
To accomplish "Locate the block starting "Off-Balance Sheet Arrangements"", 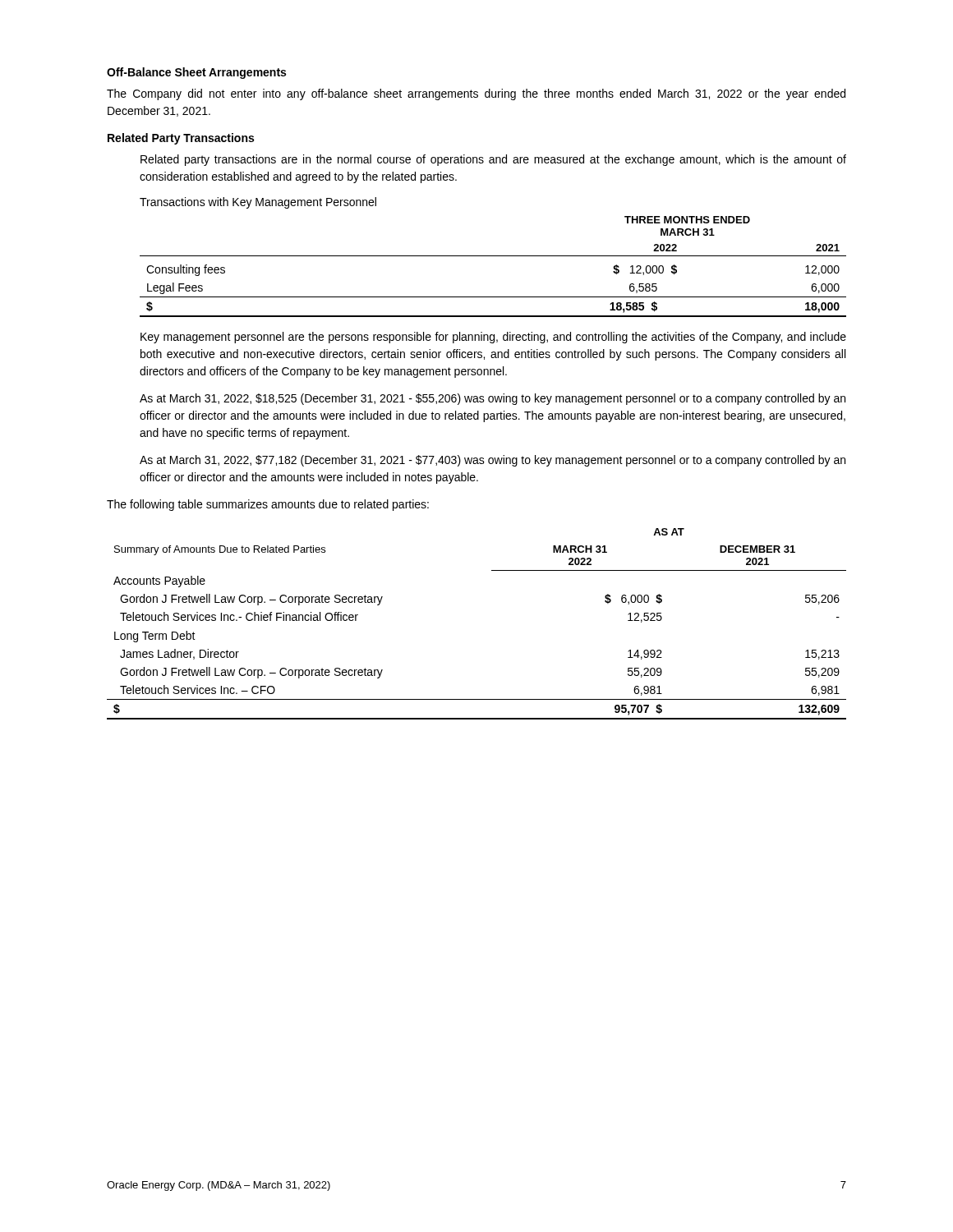I will pyautogui.click(x=197, y=72).
